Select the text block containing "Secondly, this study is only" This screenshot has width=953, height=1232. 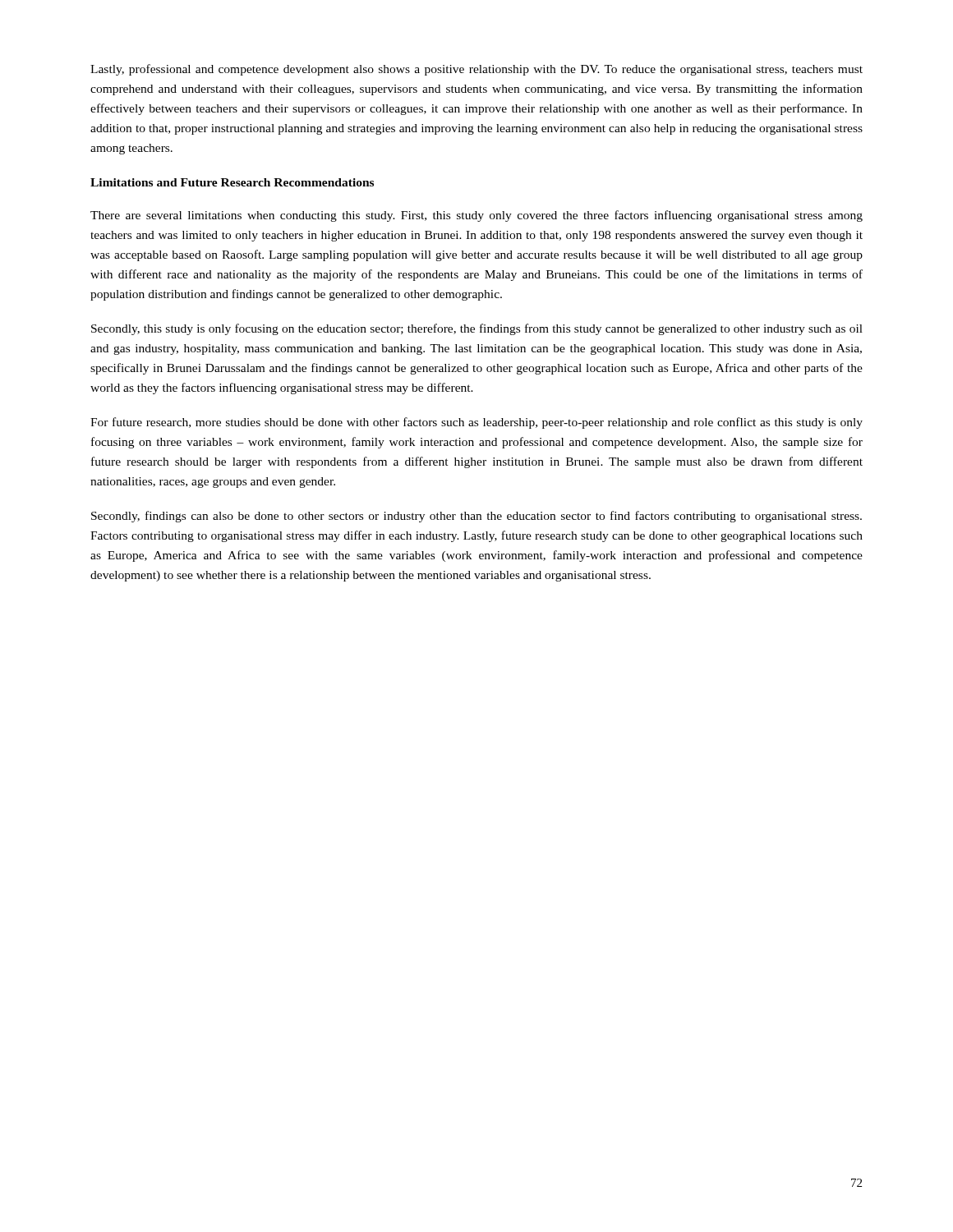[x=476, y=358]
